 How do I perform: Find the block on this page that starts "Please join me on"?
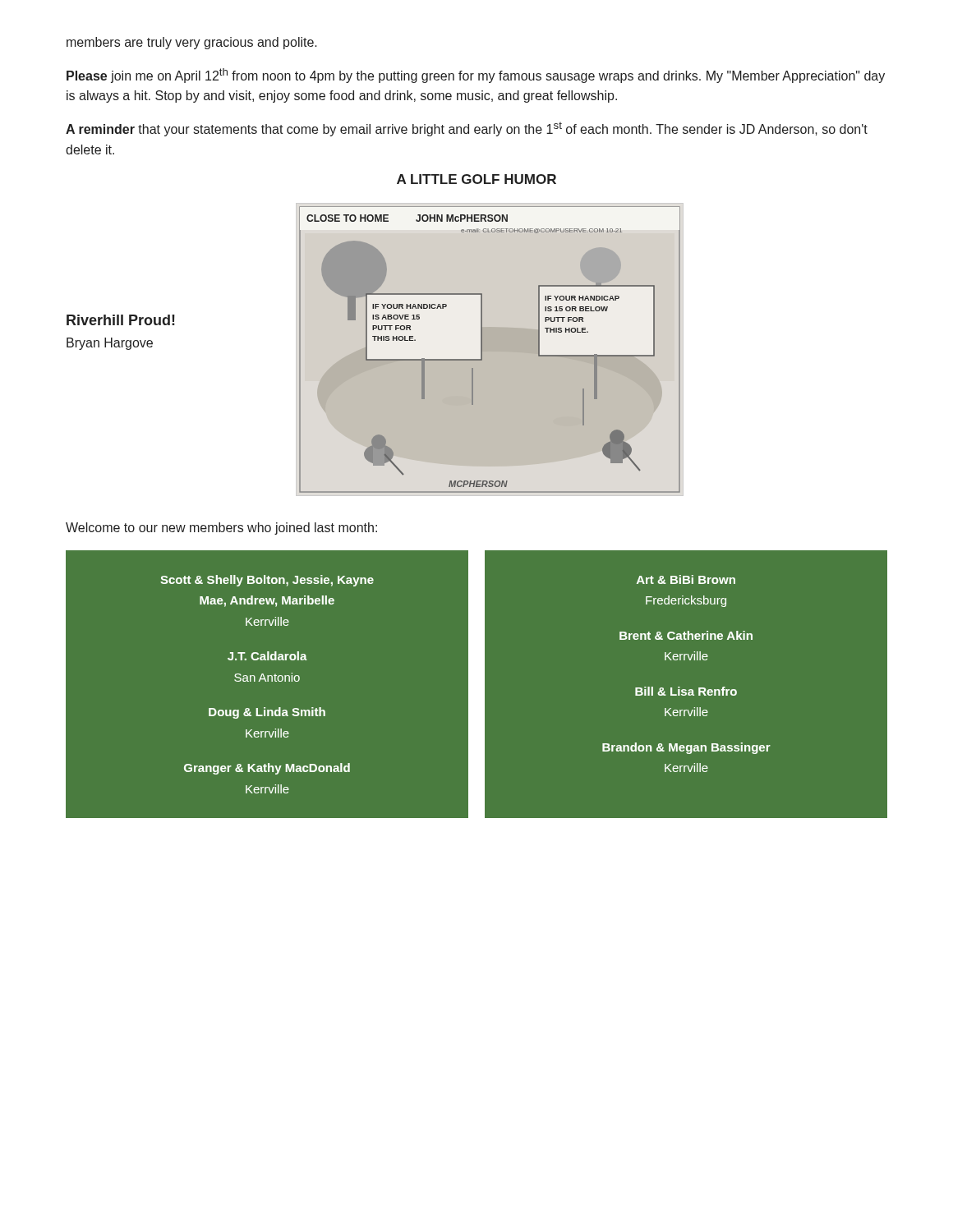(x=475, y=84)
